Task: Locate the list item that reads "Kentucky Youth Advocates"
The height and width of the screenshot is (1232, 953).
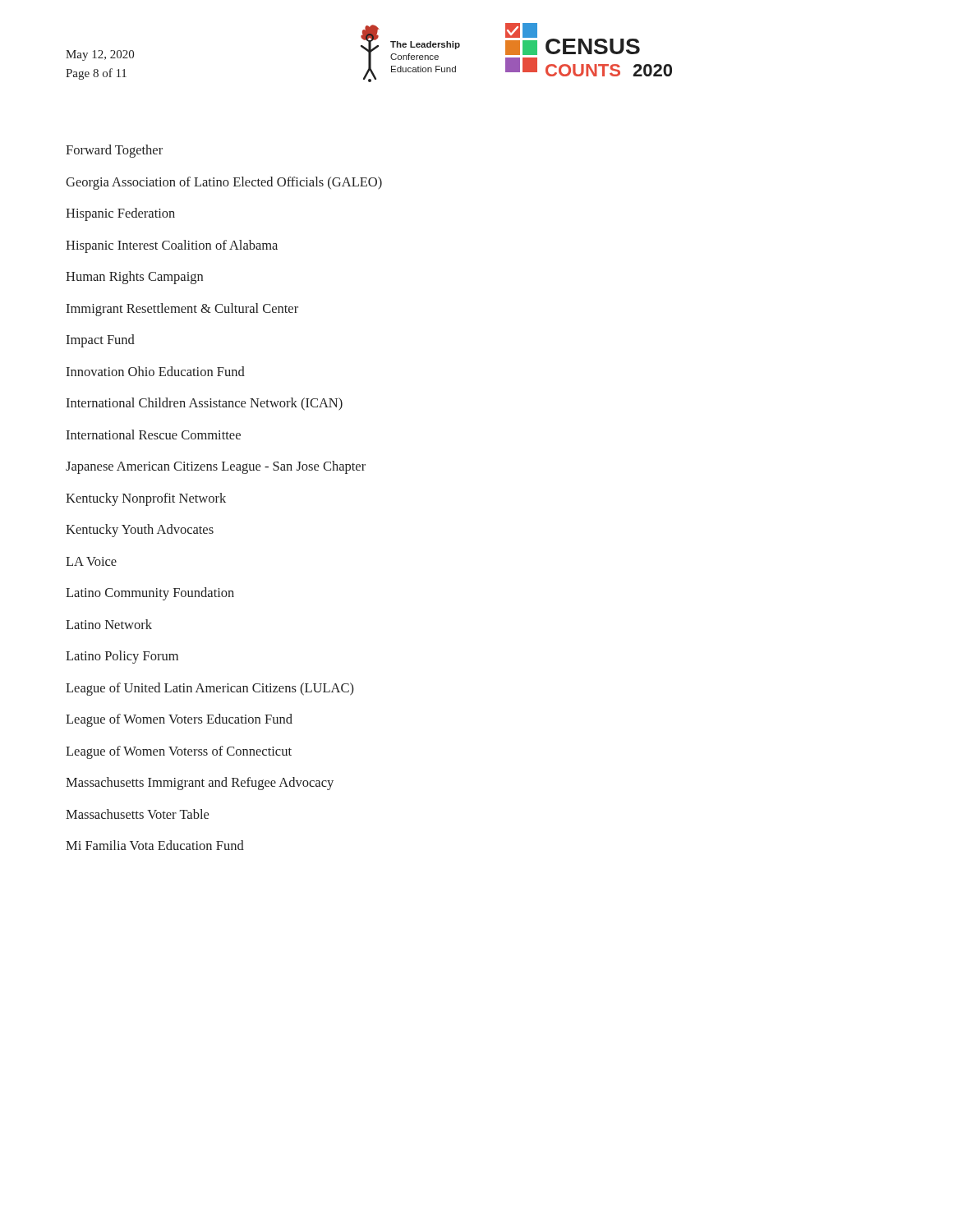Action: pyautogui.click(x=140, y=530)
